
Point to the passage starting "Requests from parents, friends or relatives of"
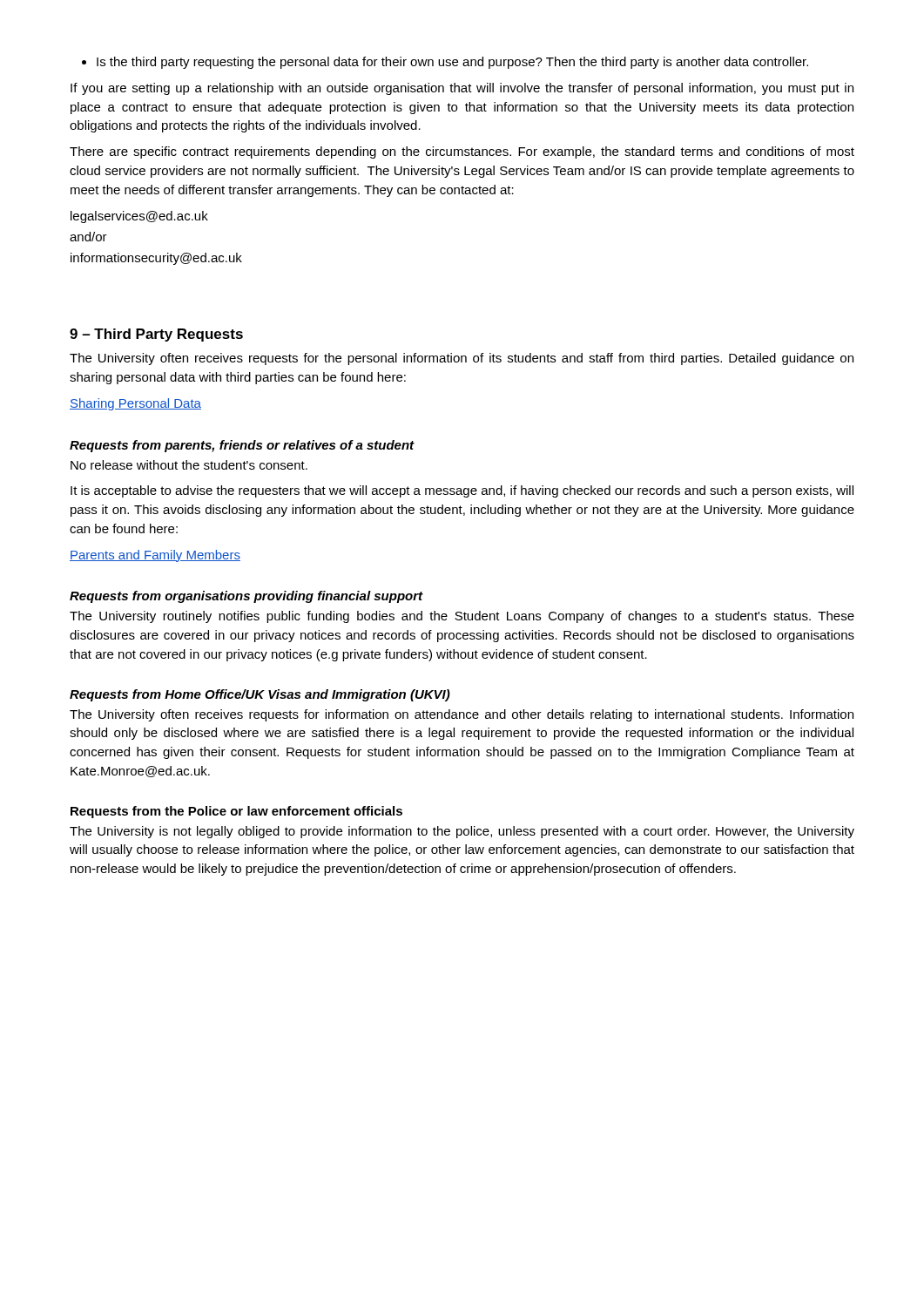[x=242, y=444]
